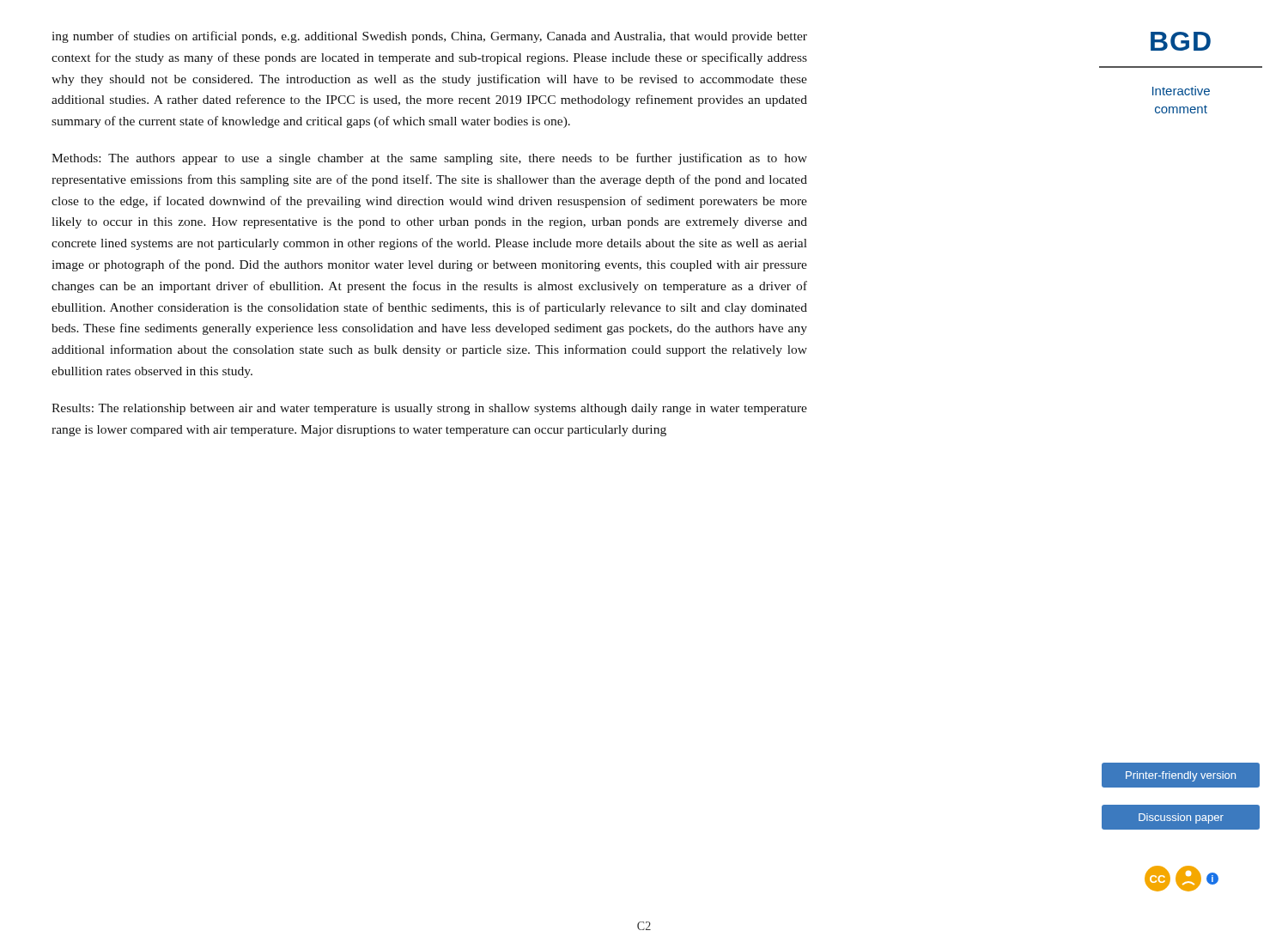
Task: Select the passage starting "Printer-friendly version"
Action: coord(1181,775)
